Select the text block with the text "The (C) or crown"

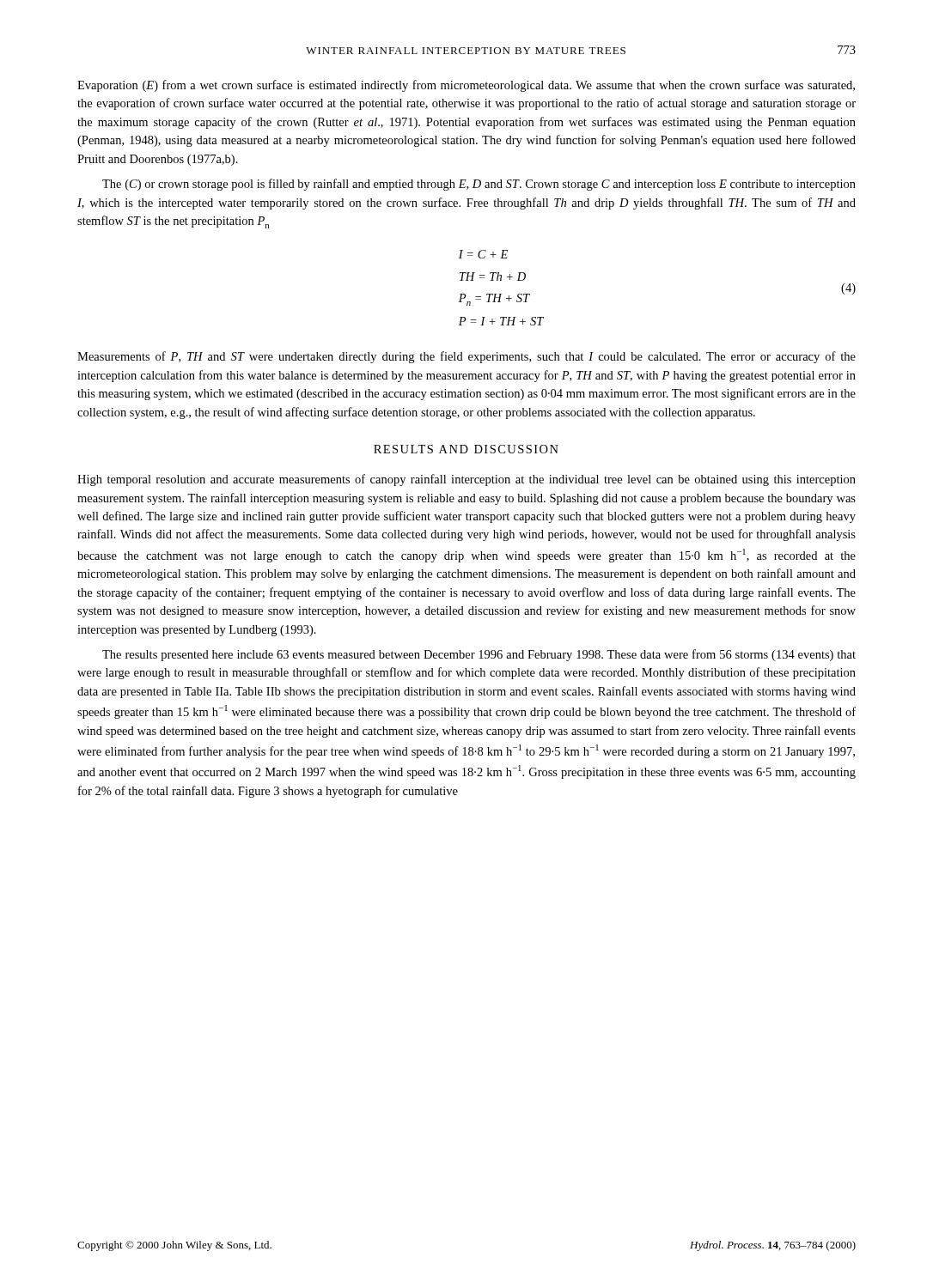(x=466, y=204)
